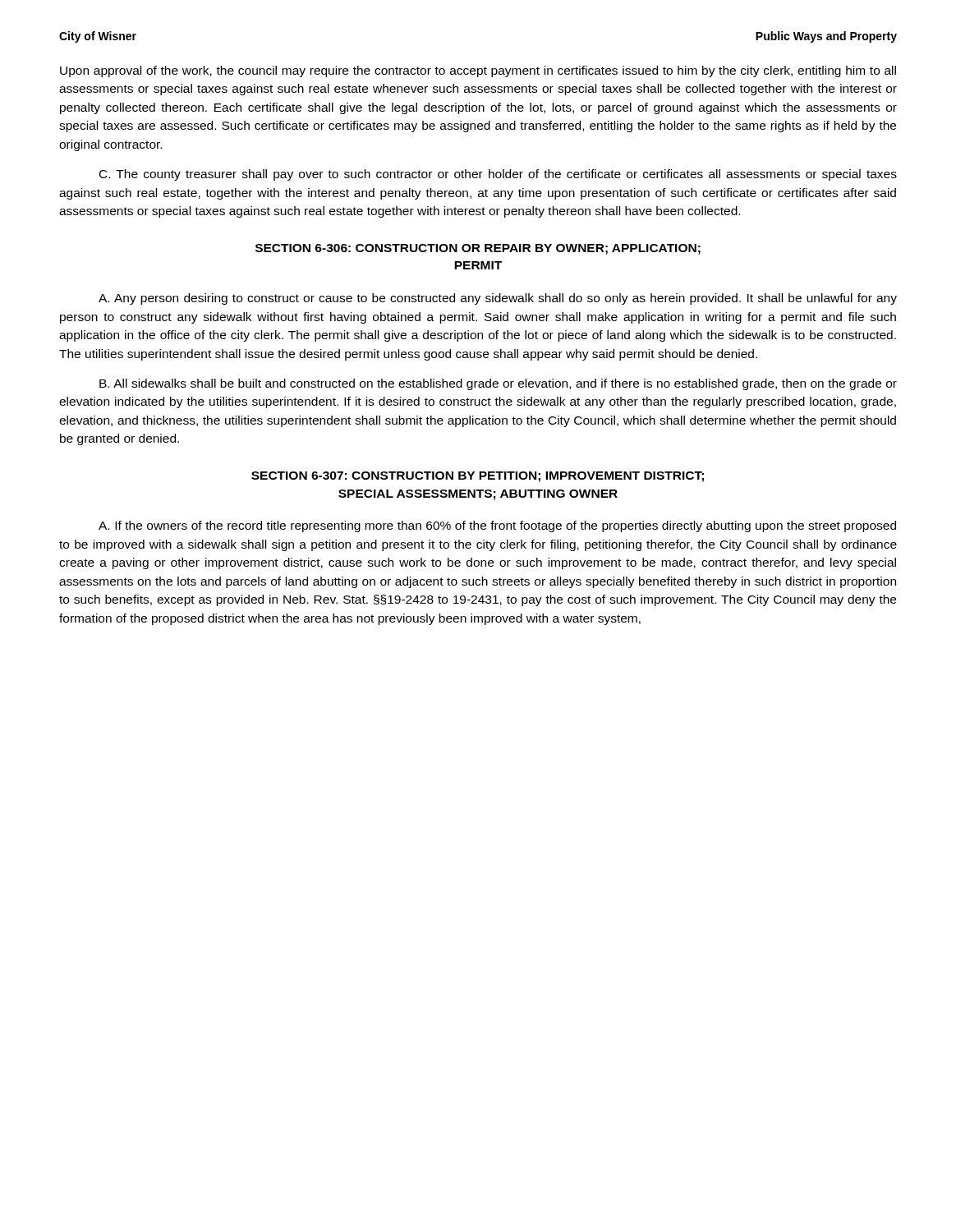956x1232 pixels.
Task: Where is the passage that starts "B. All sidewalks shall be built and constructed"?
Action: 478,411
